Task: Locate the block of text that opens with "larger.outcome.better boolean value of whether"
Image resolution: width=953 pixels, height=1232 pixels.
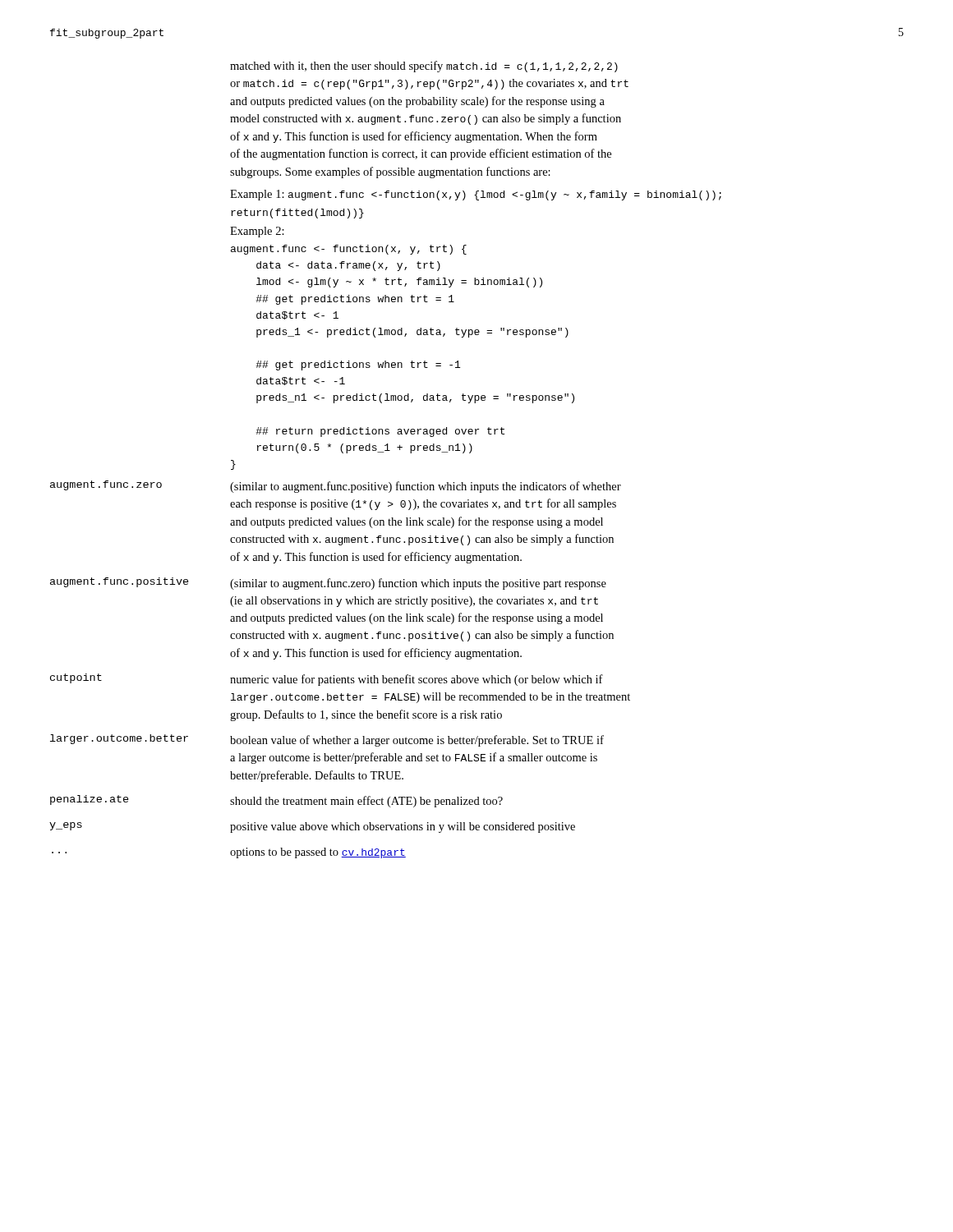Action: coord(476,758)
